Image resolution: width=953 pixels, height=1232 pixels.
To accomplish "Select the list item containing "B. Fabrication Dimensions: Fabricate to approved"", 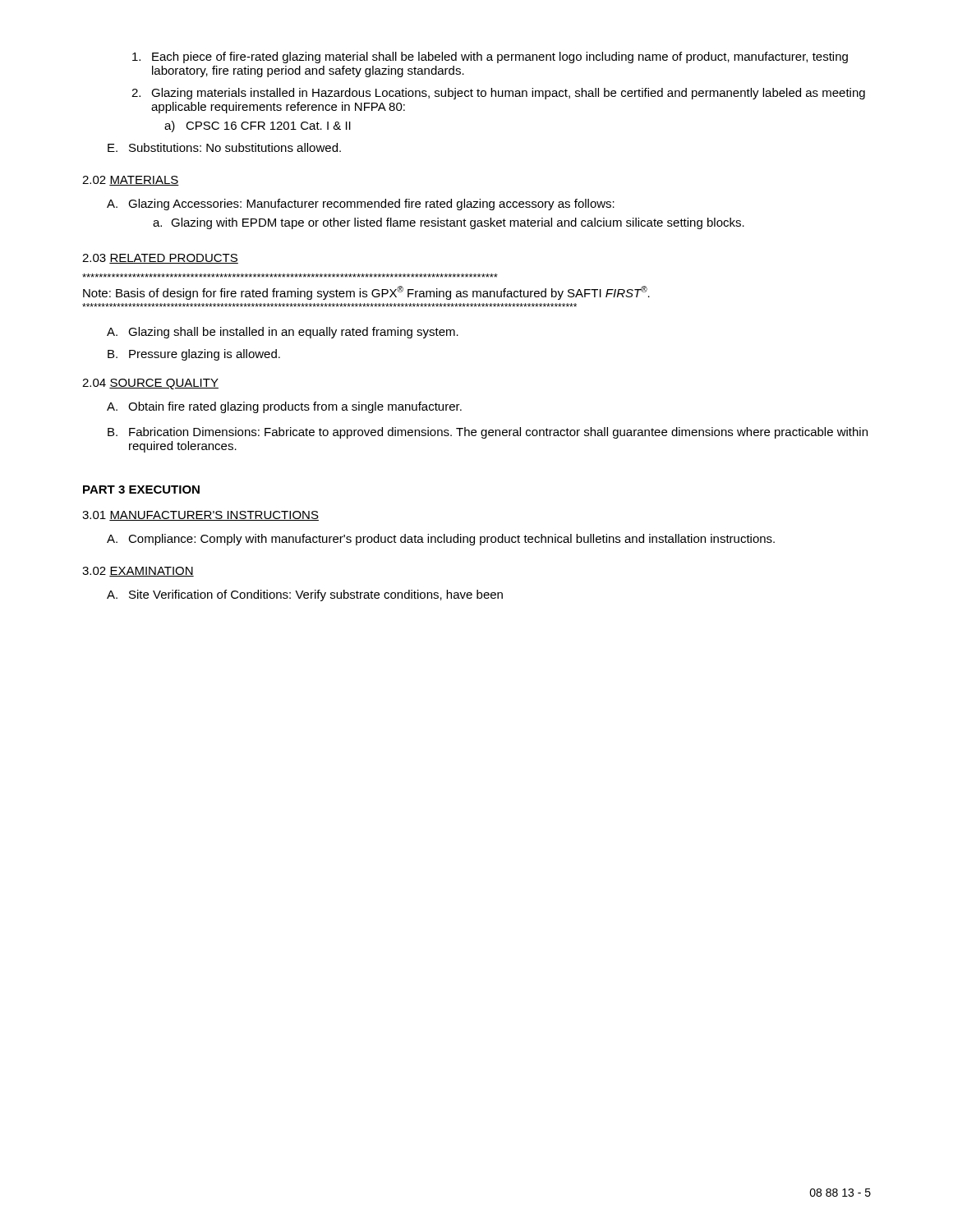I will [x=489, y=439].
